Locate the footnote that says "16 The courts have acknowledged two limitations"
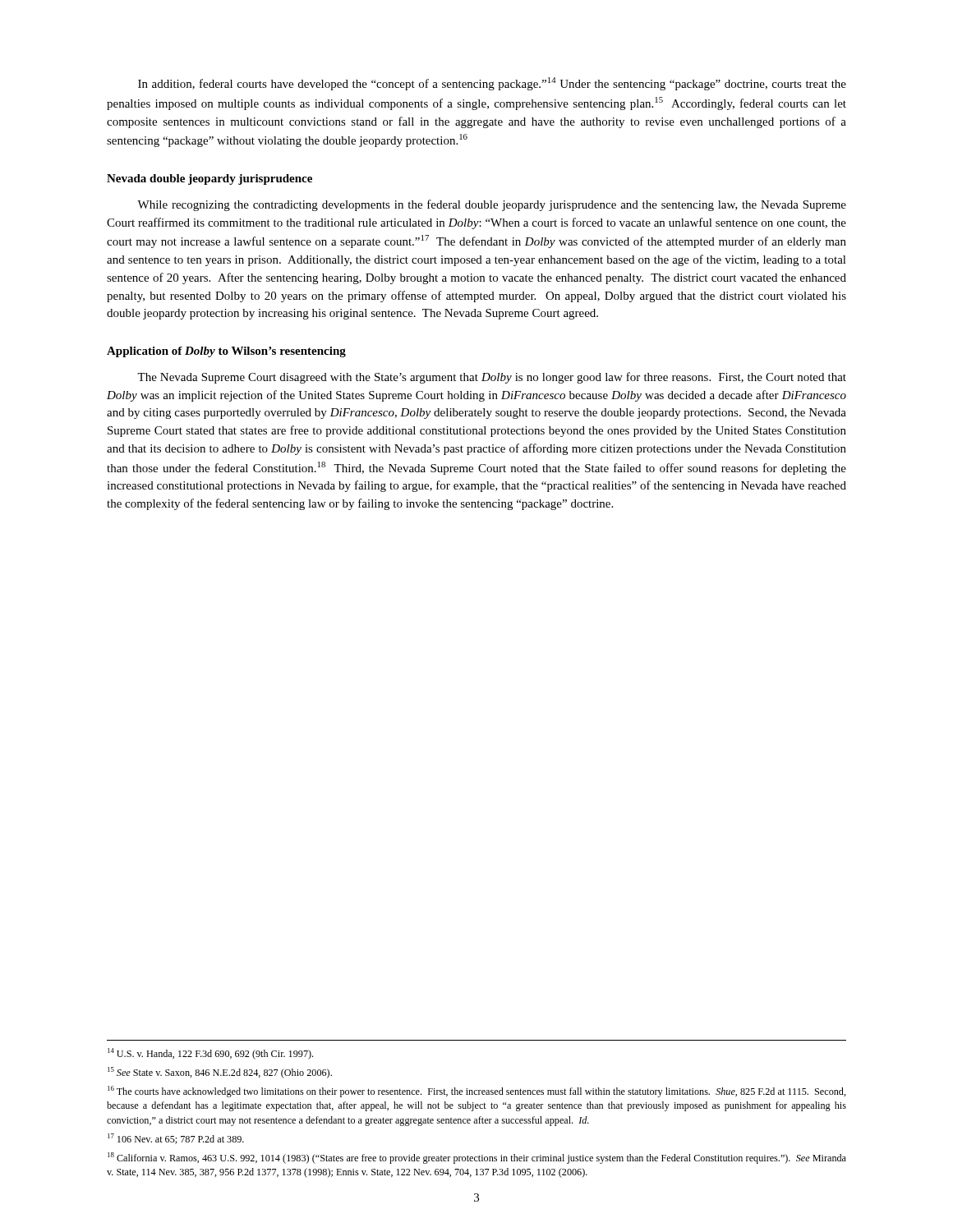953x1232 pixels. (476, 1105)
